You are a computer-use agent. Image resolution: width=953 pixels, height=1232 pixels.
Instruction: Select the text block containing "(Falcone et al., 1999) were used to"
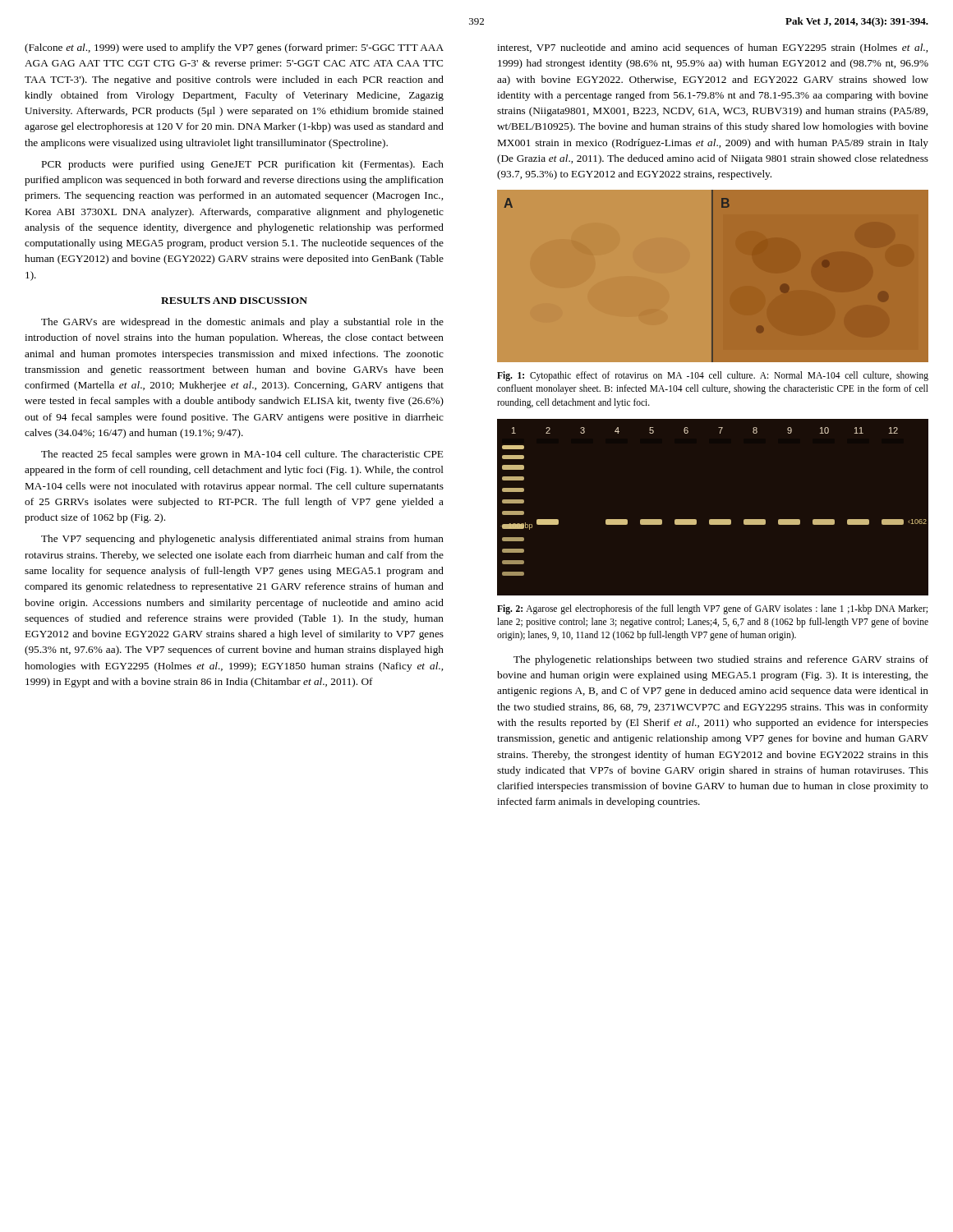(x=234, y=95)
